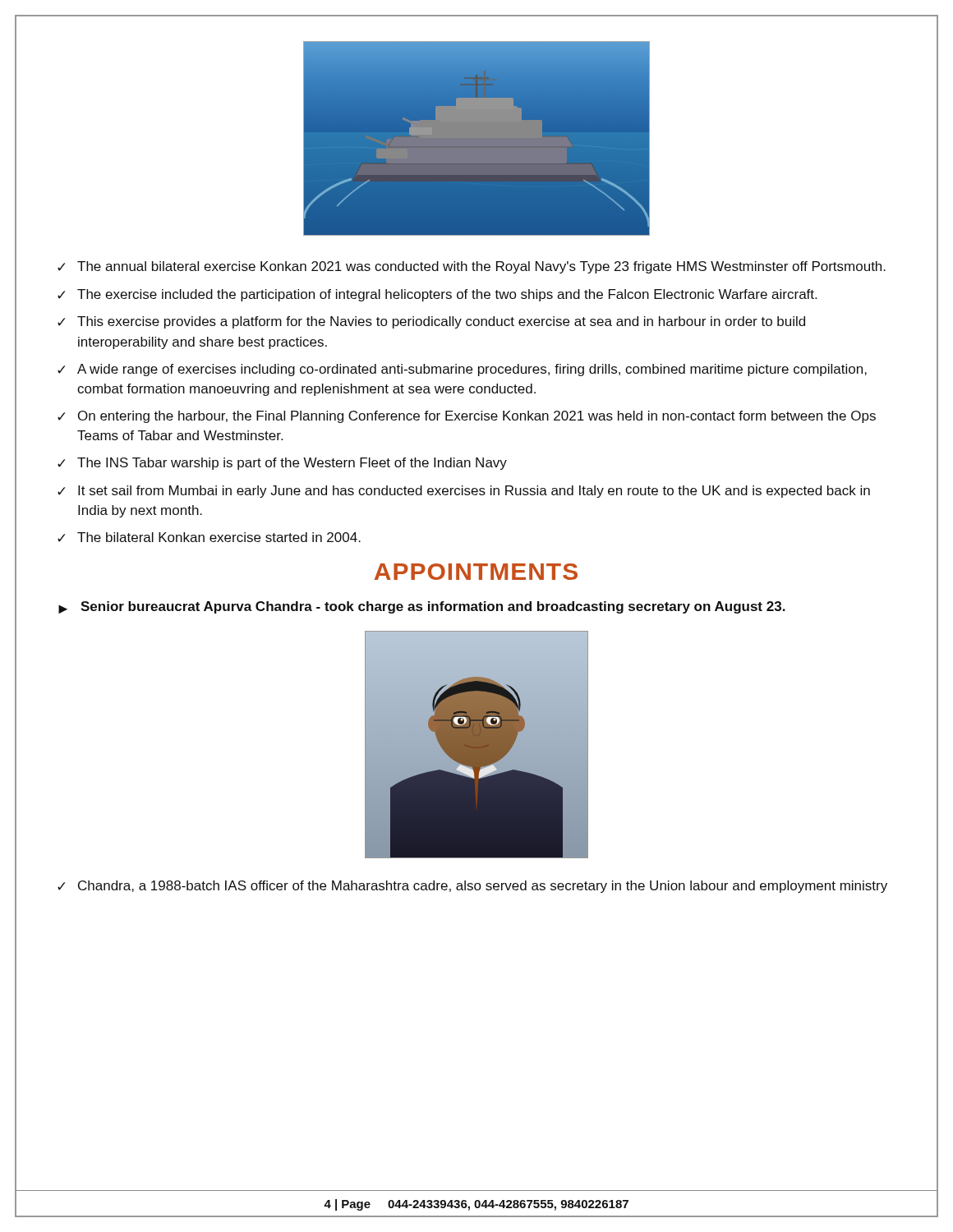953x1232 pixels.
Task: Find the list item that says "✓ This exercise provides a platform for the"
Action: point(476,333)
